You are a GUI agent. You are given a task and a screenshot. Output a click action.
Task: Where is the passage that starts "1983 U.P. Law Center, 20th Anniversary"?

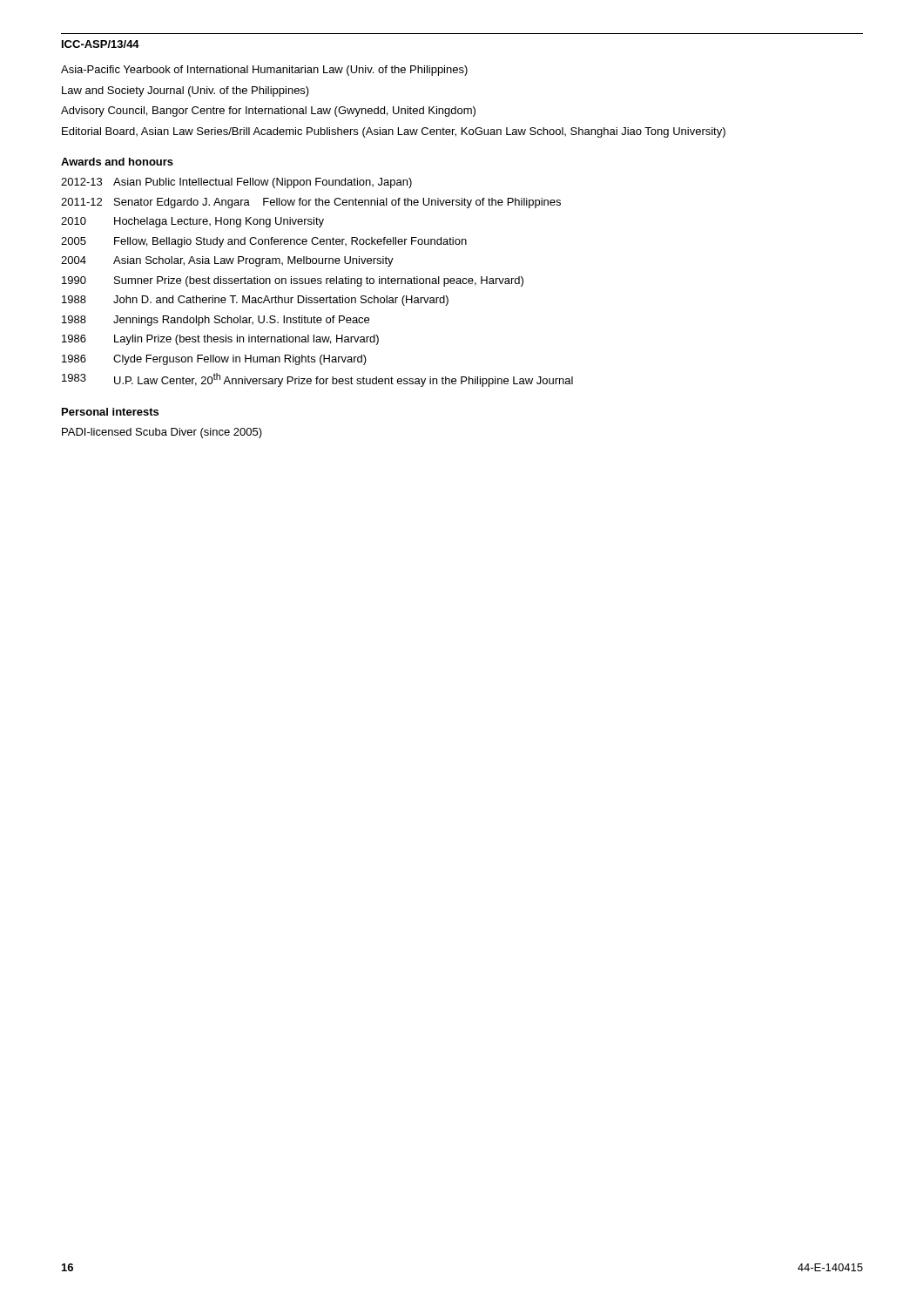[x=462, y=379]
